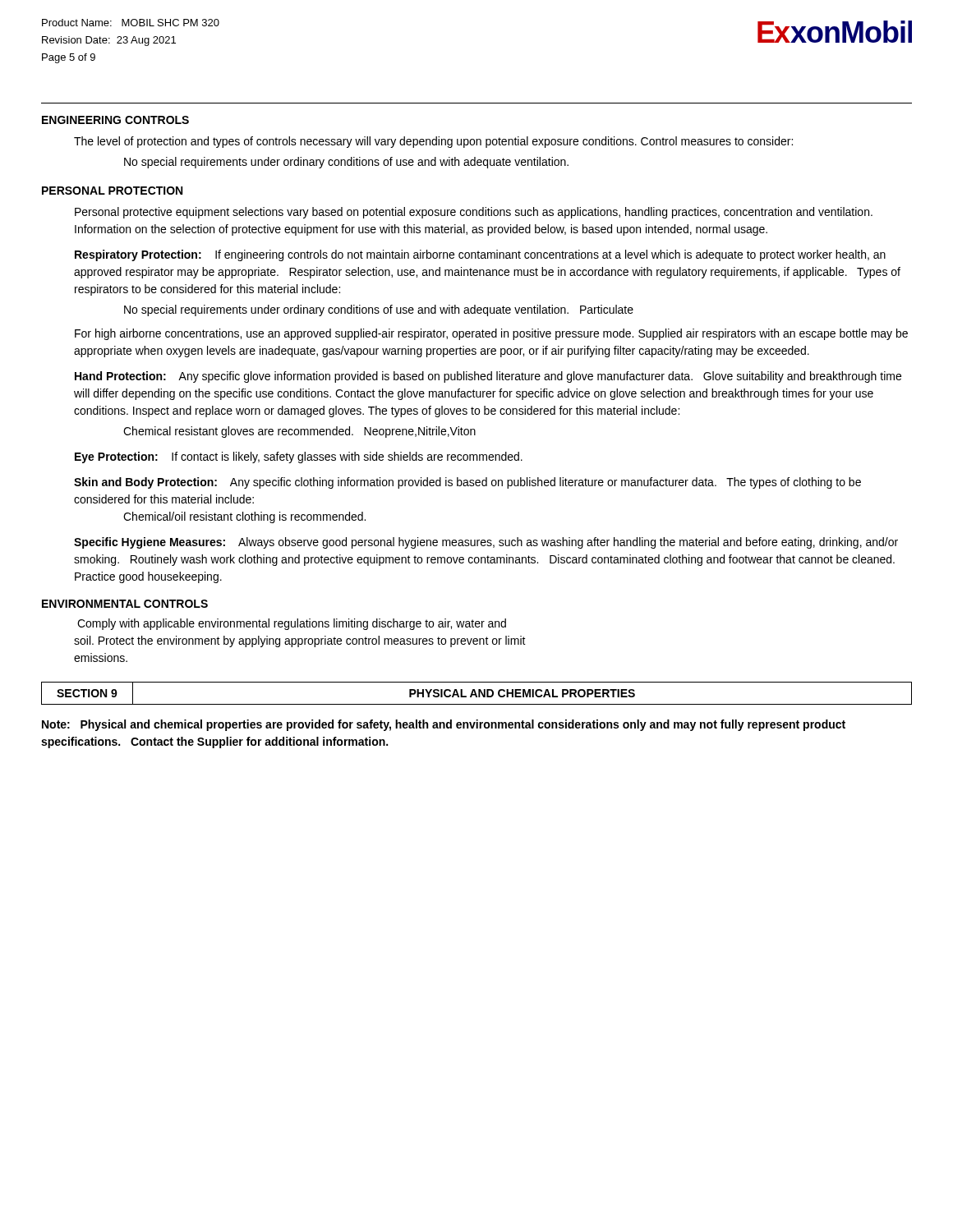Point to "ENGINEERING CONTROLS"

(115, 120)
